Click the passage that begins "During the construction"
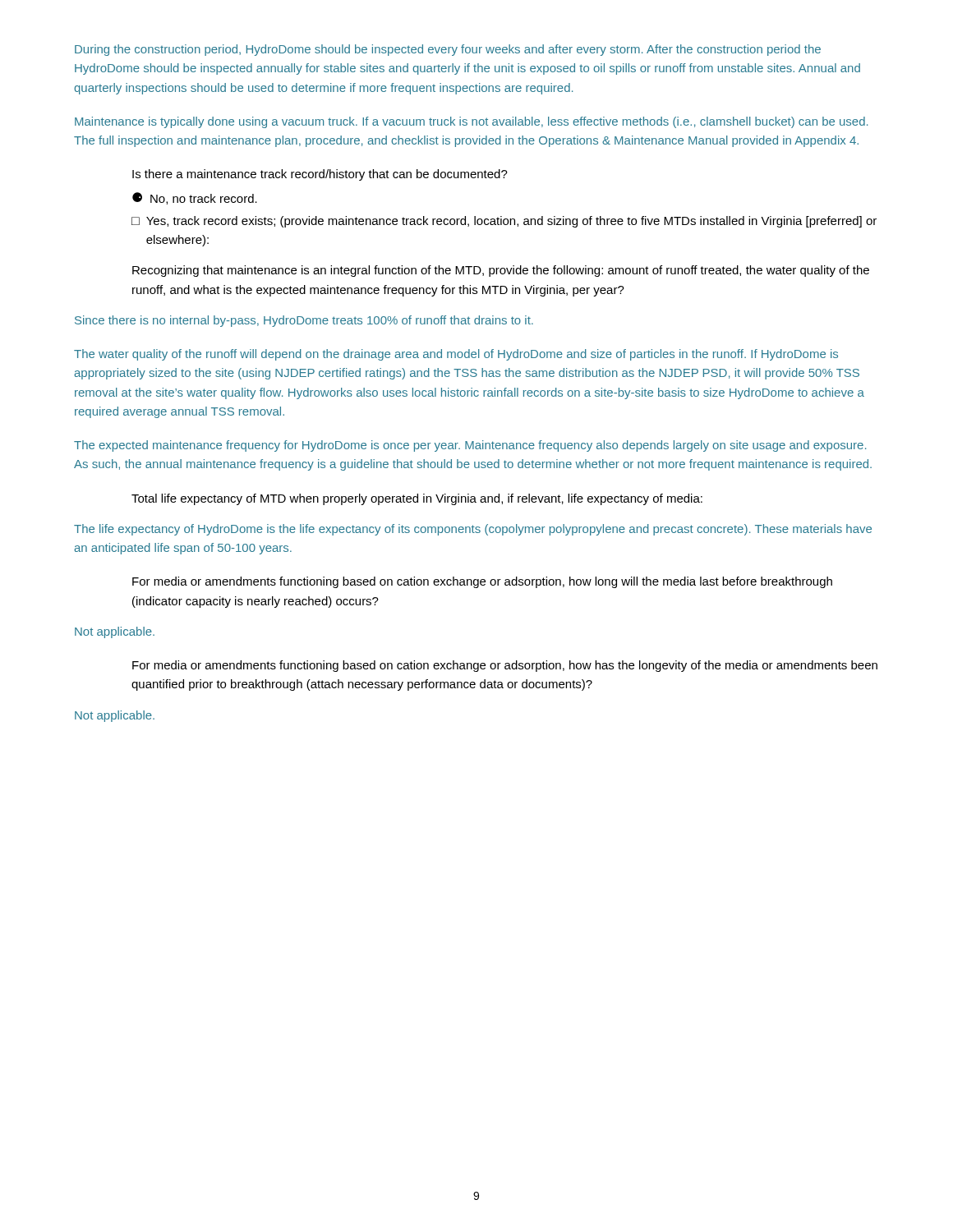This screenshot has height=1232, width=953. 467,68
